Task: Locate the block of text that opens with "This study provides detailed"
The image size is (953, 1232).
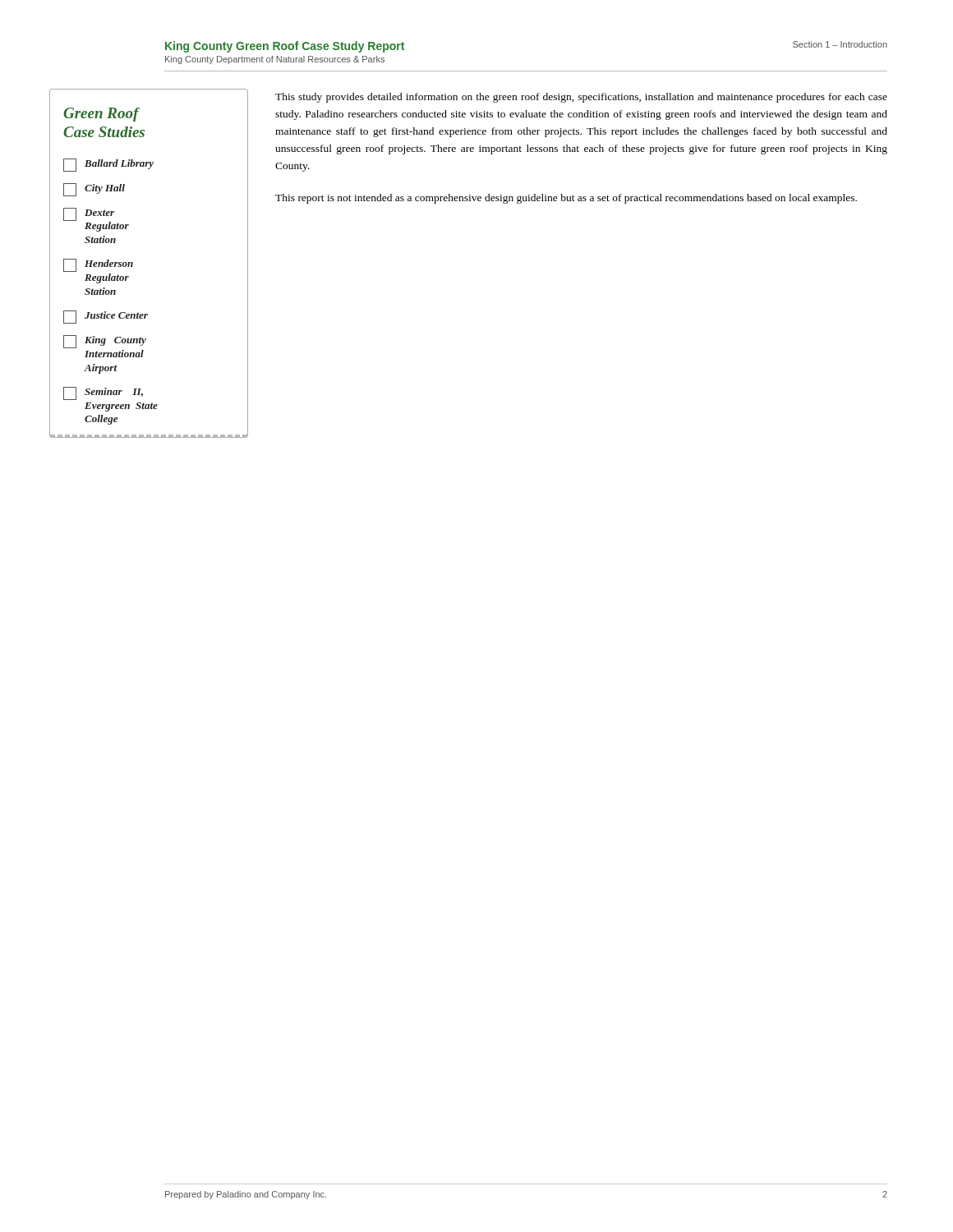Action: [x=581, y=148]
